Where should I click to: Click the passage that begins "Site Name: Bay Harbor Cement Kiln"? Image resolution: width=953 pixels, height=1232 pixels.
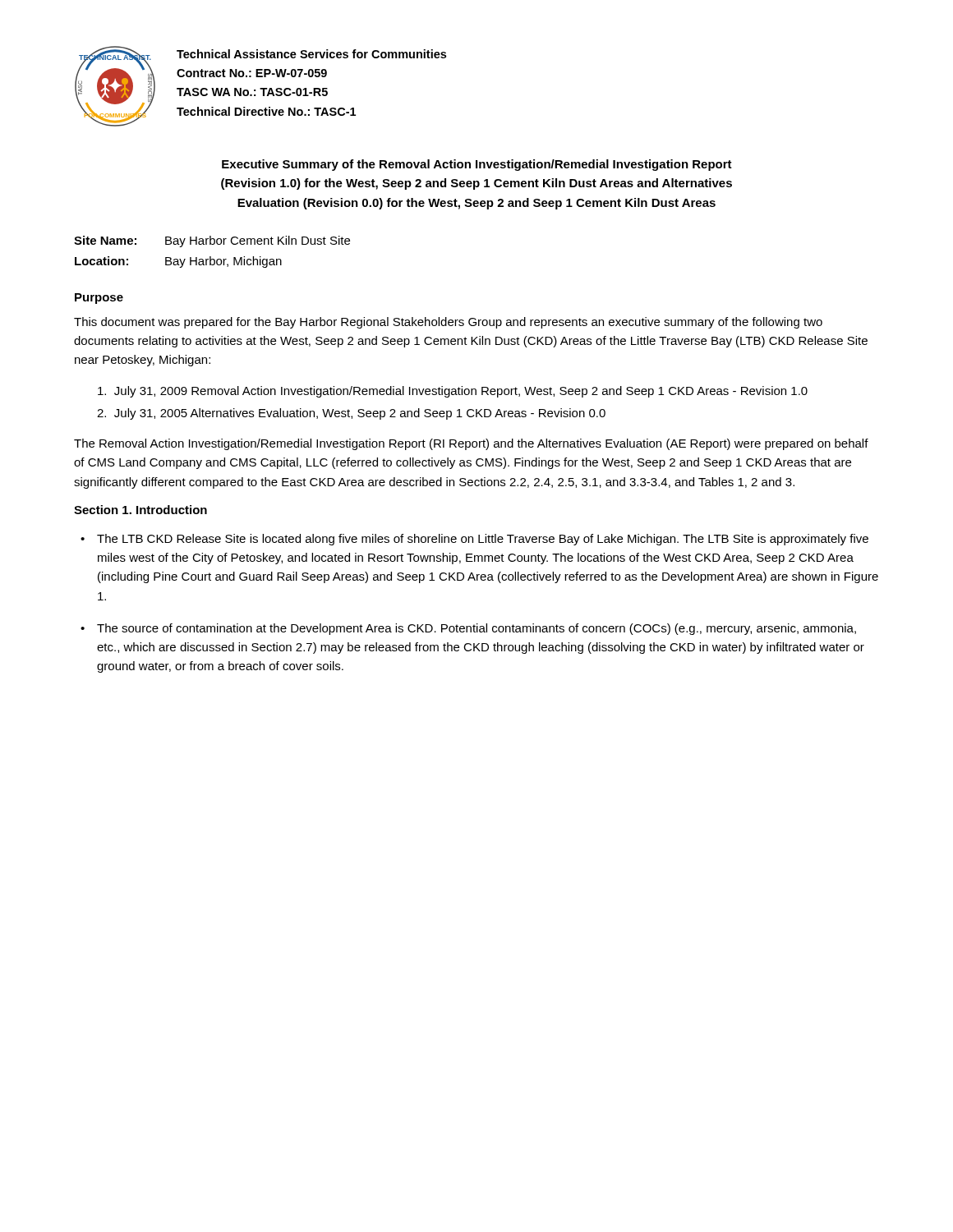(212, 240)
